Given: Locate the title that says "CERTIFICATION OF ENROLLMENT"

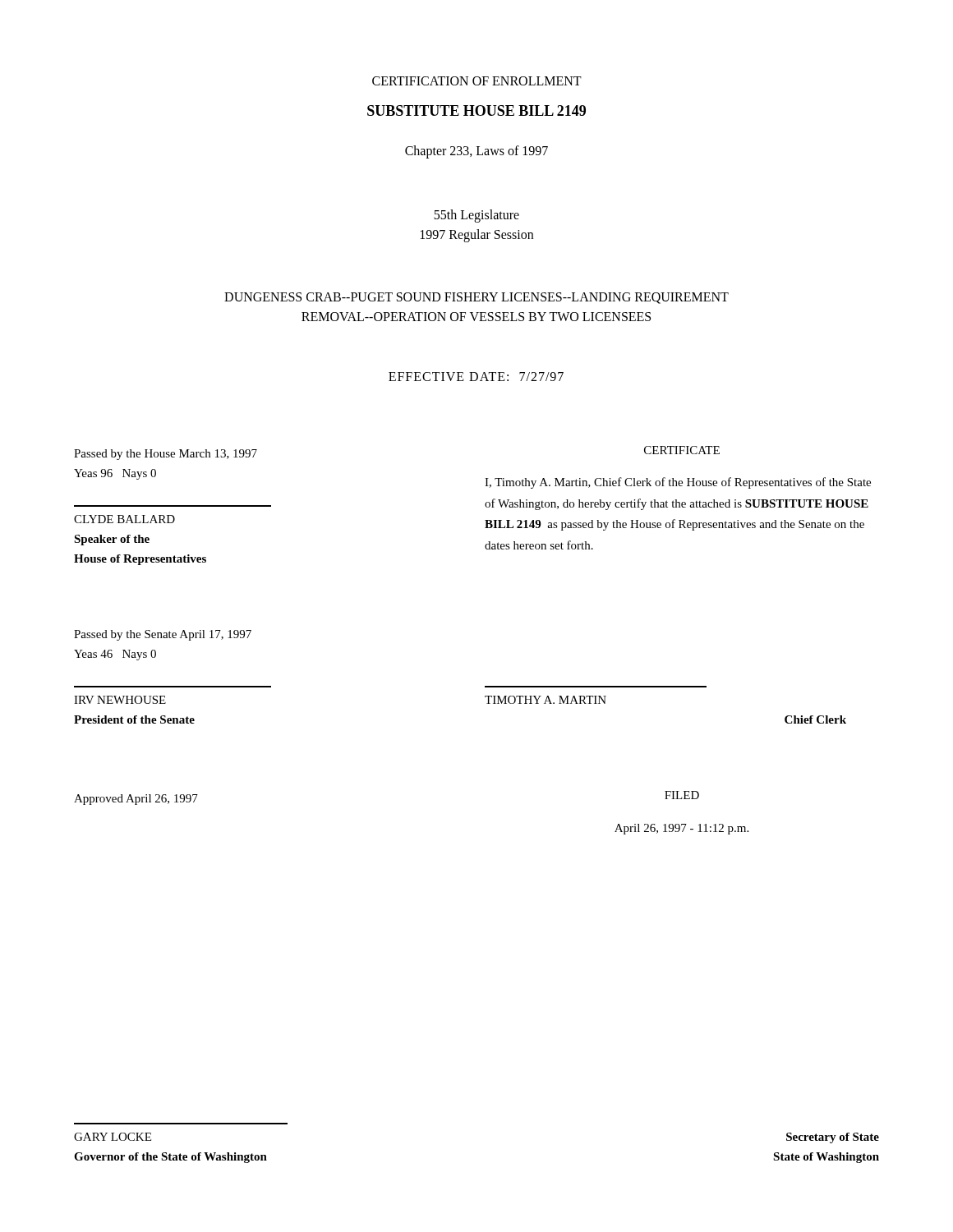Looking at the screenshot, I should pos(476,81).
